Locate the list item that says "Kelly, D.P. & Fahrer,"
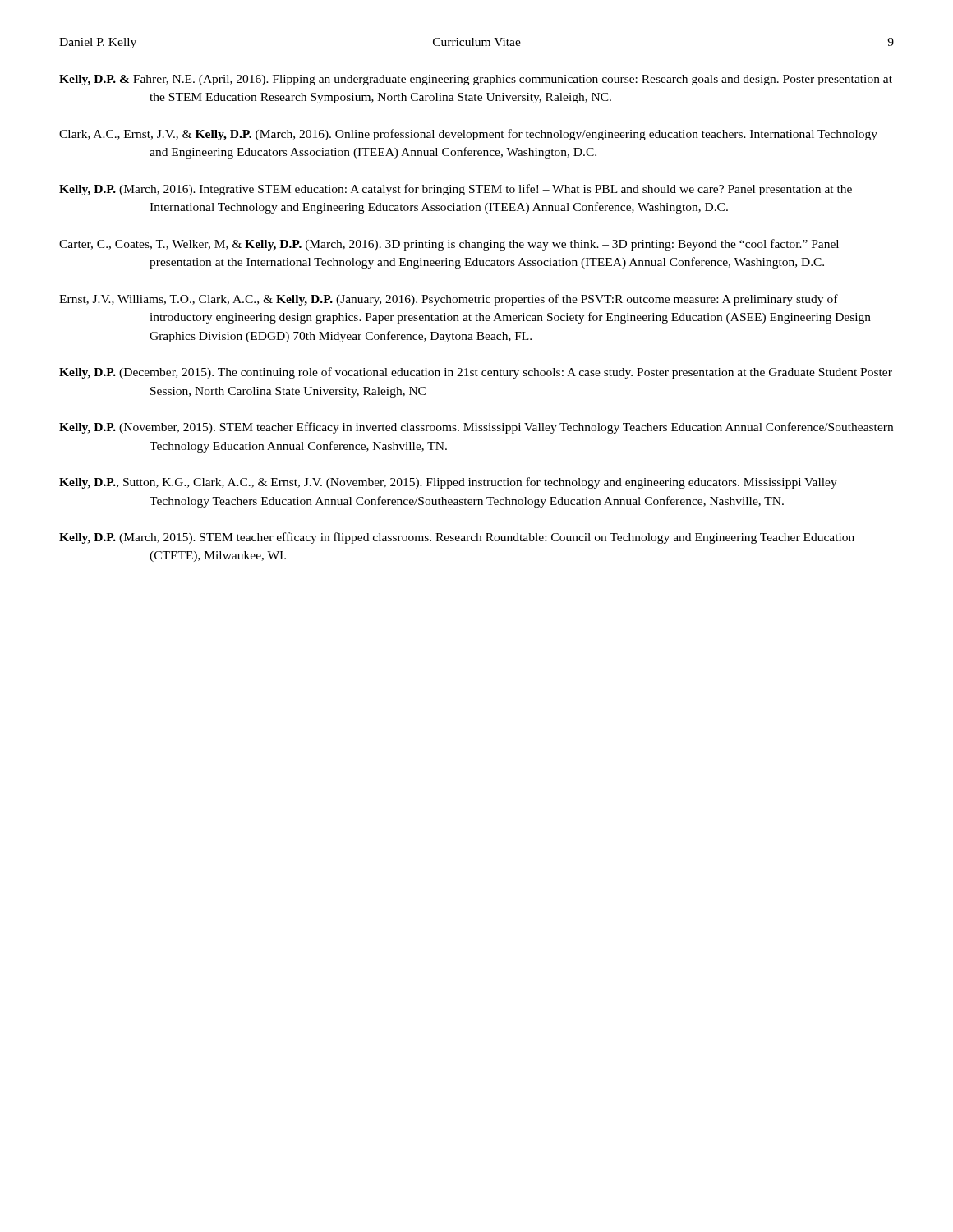The height and width of the screenshot is (1232, 953). [476, 88]
